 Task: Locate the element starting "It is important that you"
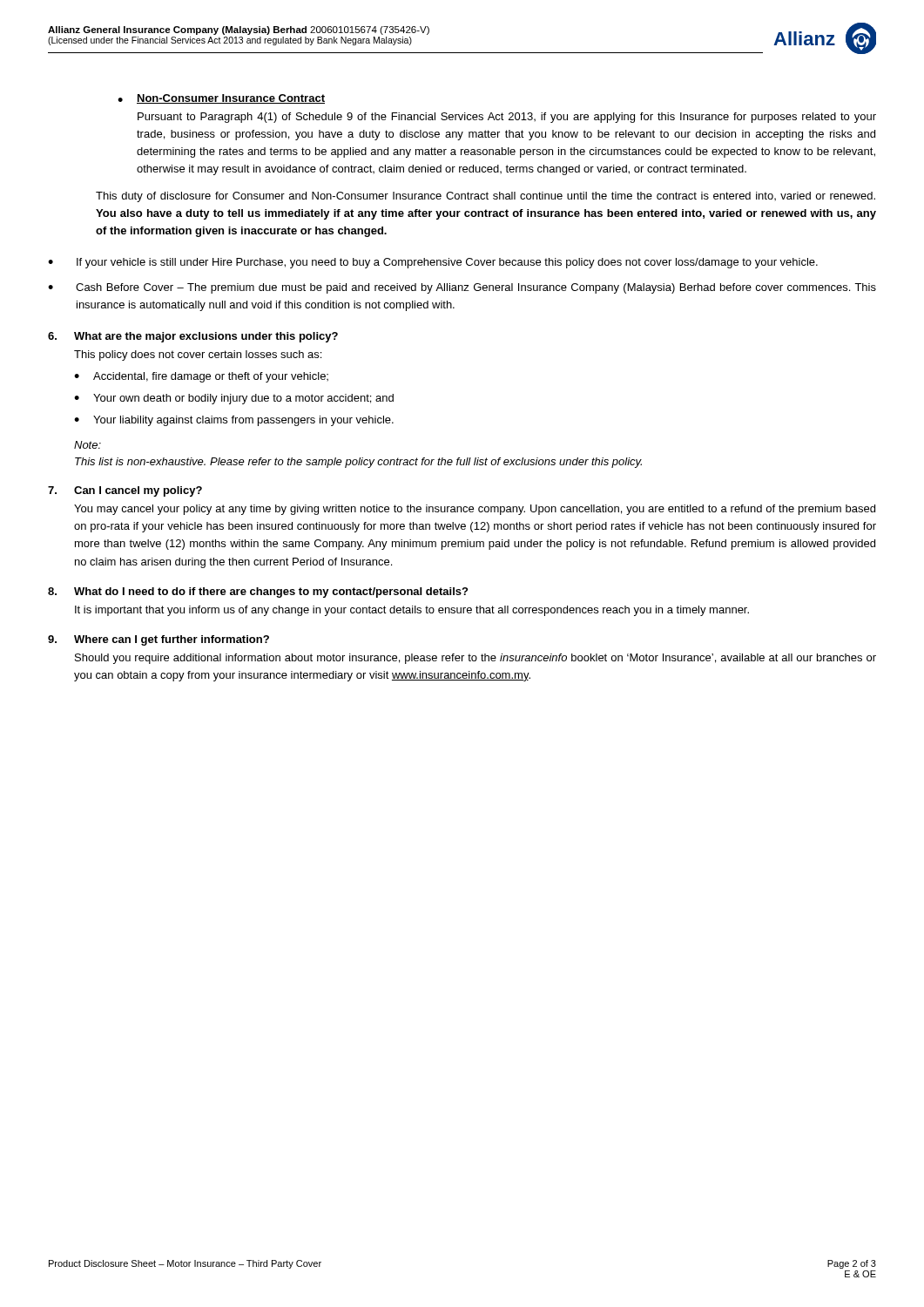(412, 609)
